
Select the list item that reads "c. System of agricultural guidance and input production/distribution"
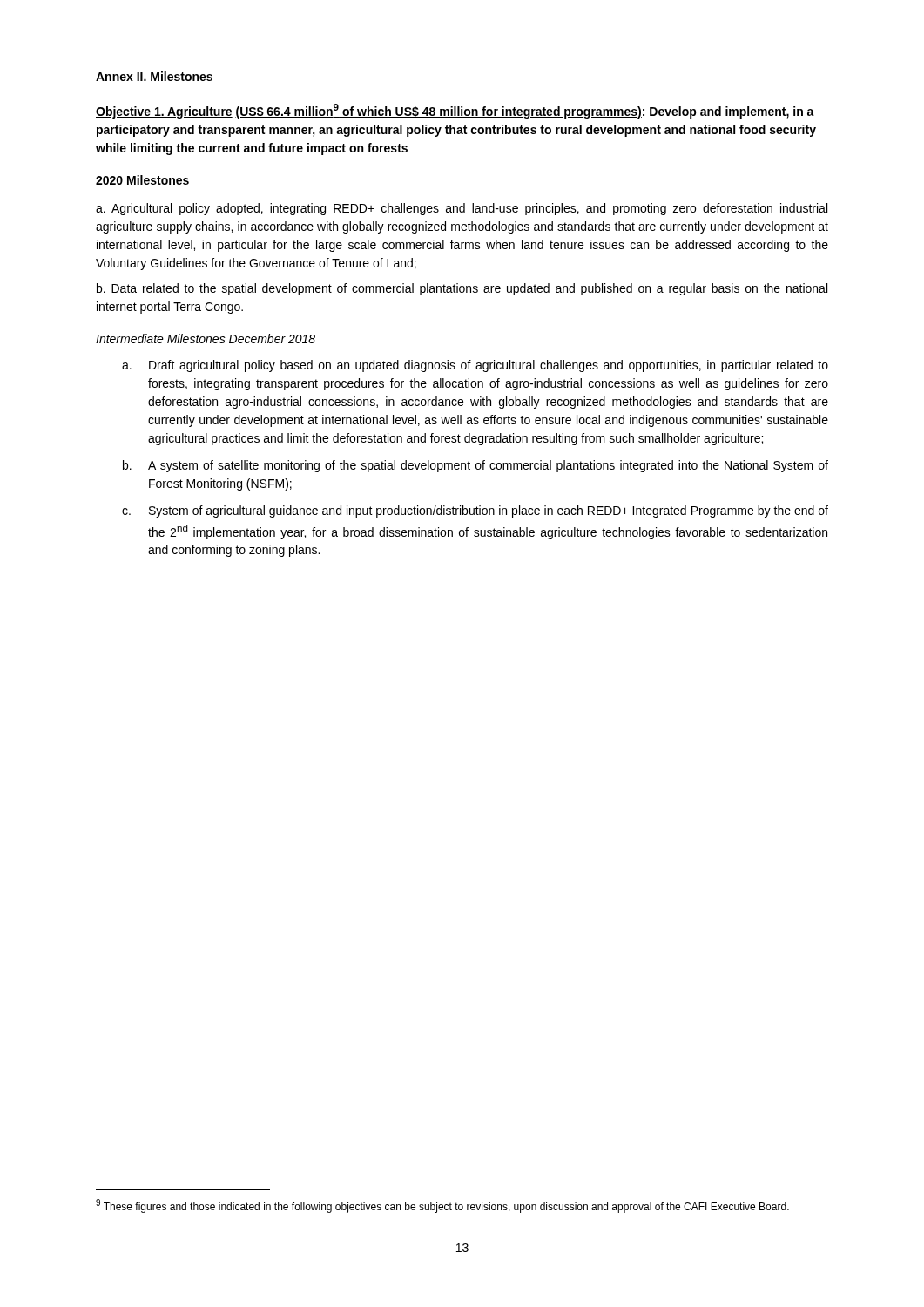click(x=475, y=529)
